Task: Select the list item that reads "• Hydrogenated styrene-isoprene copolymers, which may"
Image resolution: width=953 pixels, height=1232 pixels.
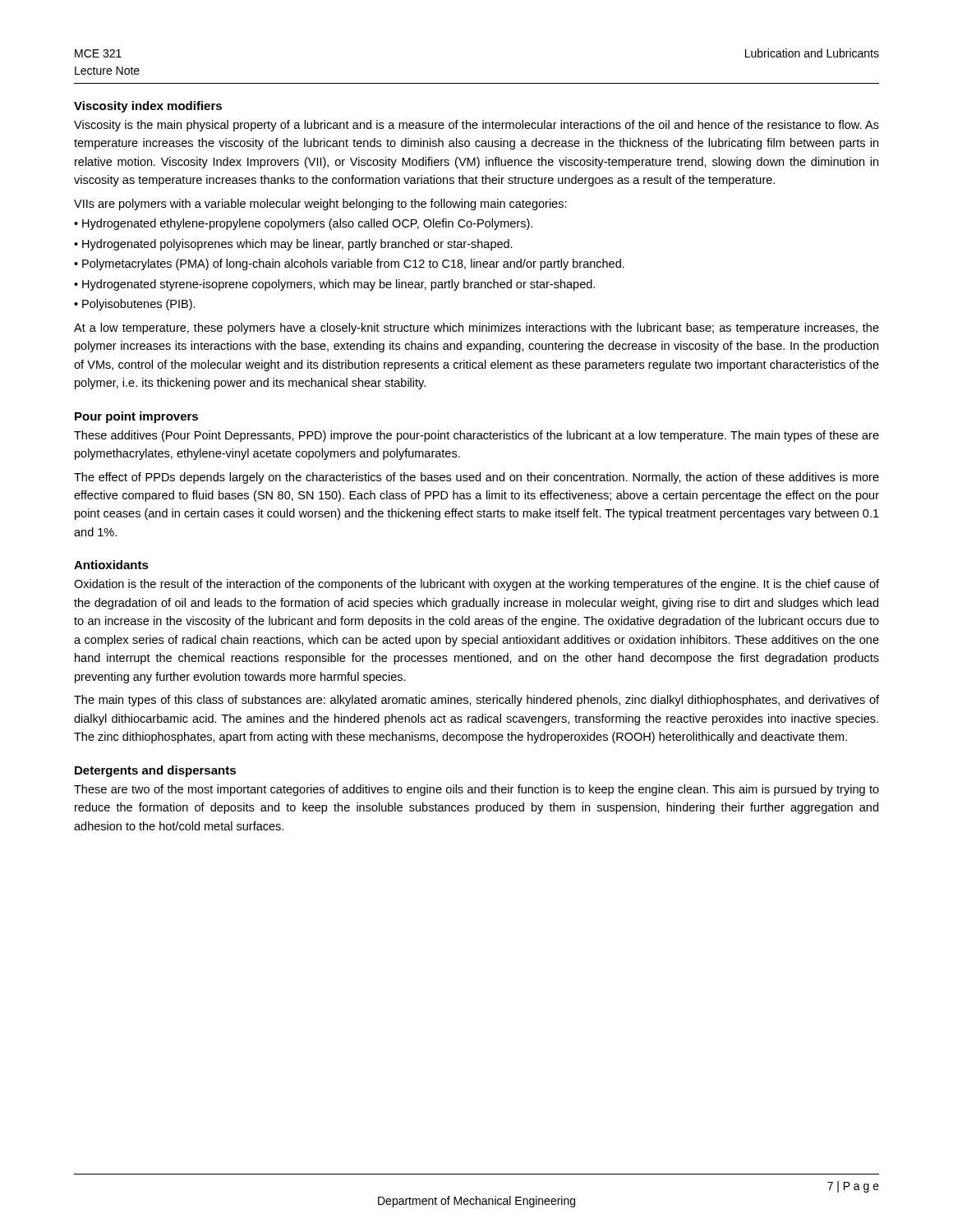Action: [335, 284]
